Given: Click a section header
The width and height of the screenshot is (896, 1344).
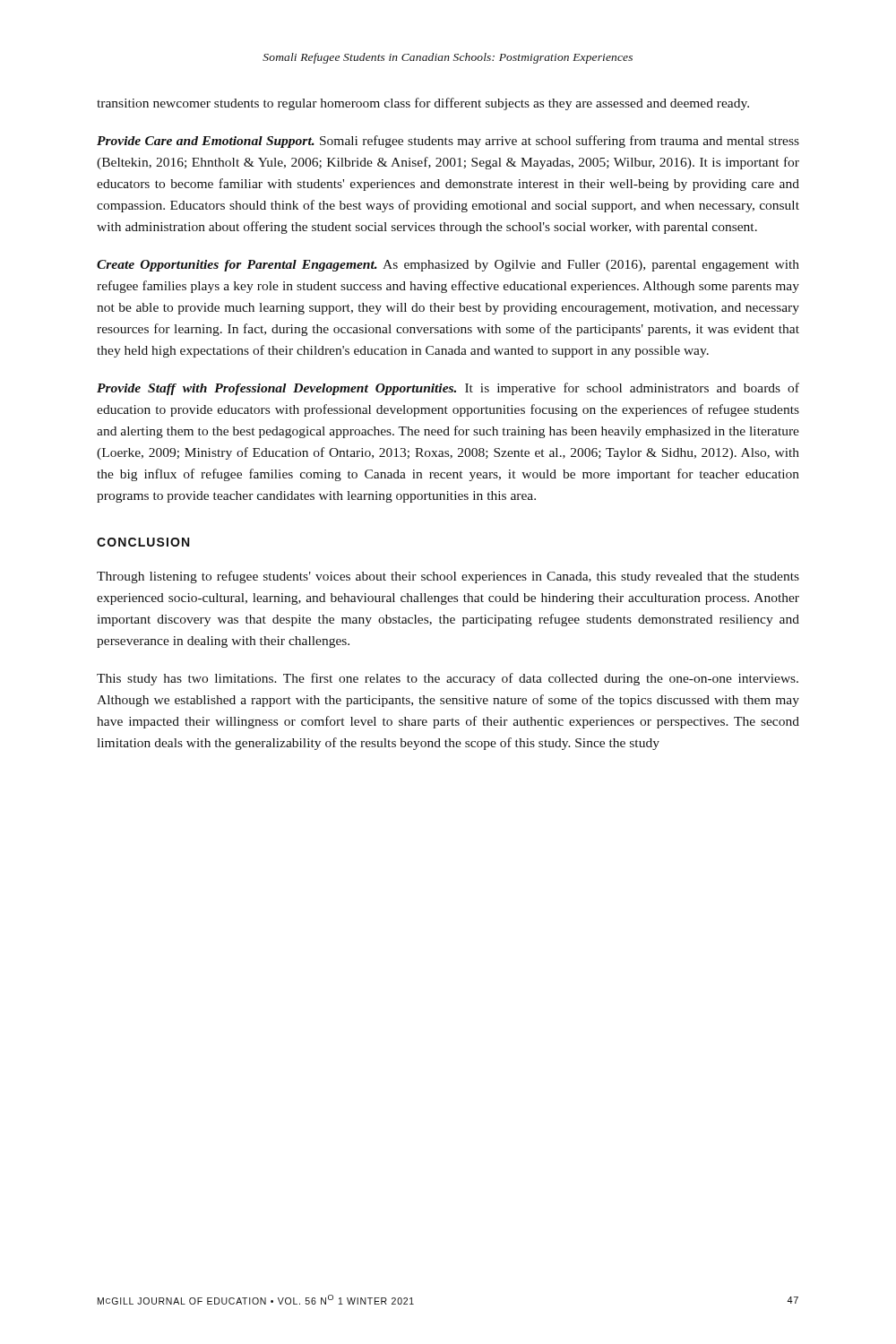Looking at the screenshot, I should 144,542.
